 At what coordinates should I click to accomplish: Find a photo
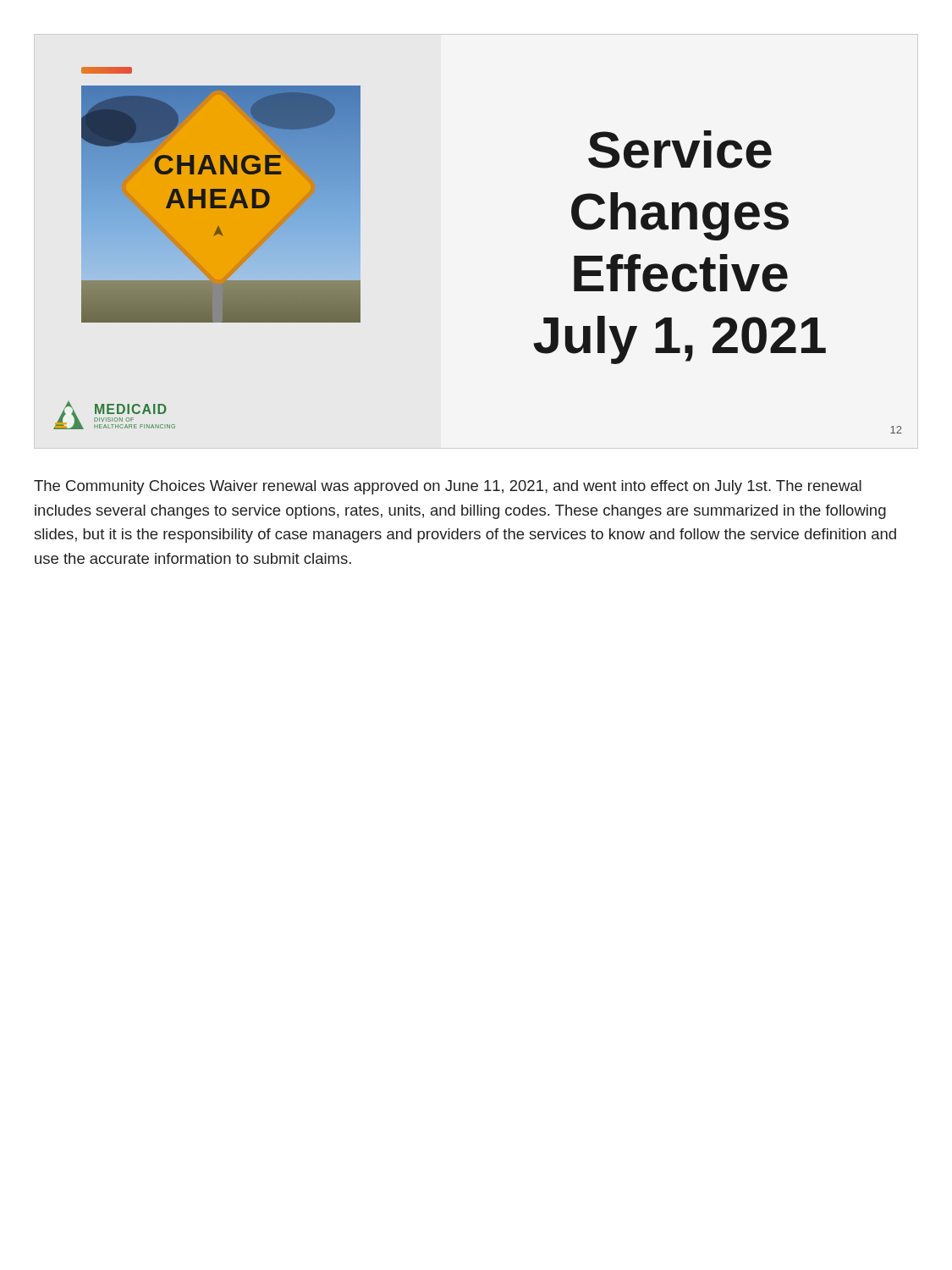coord(476,241)
